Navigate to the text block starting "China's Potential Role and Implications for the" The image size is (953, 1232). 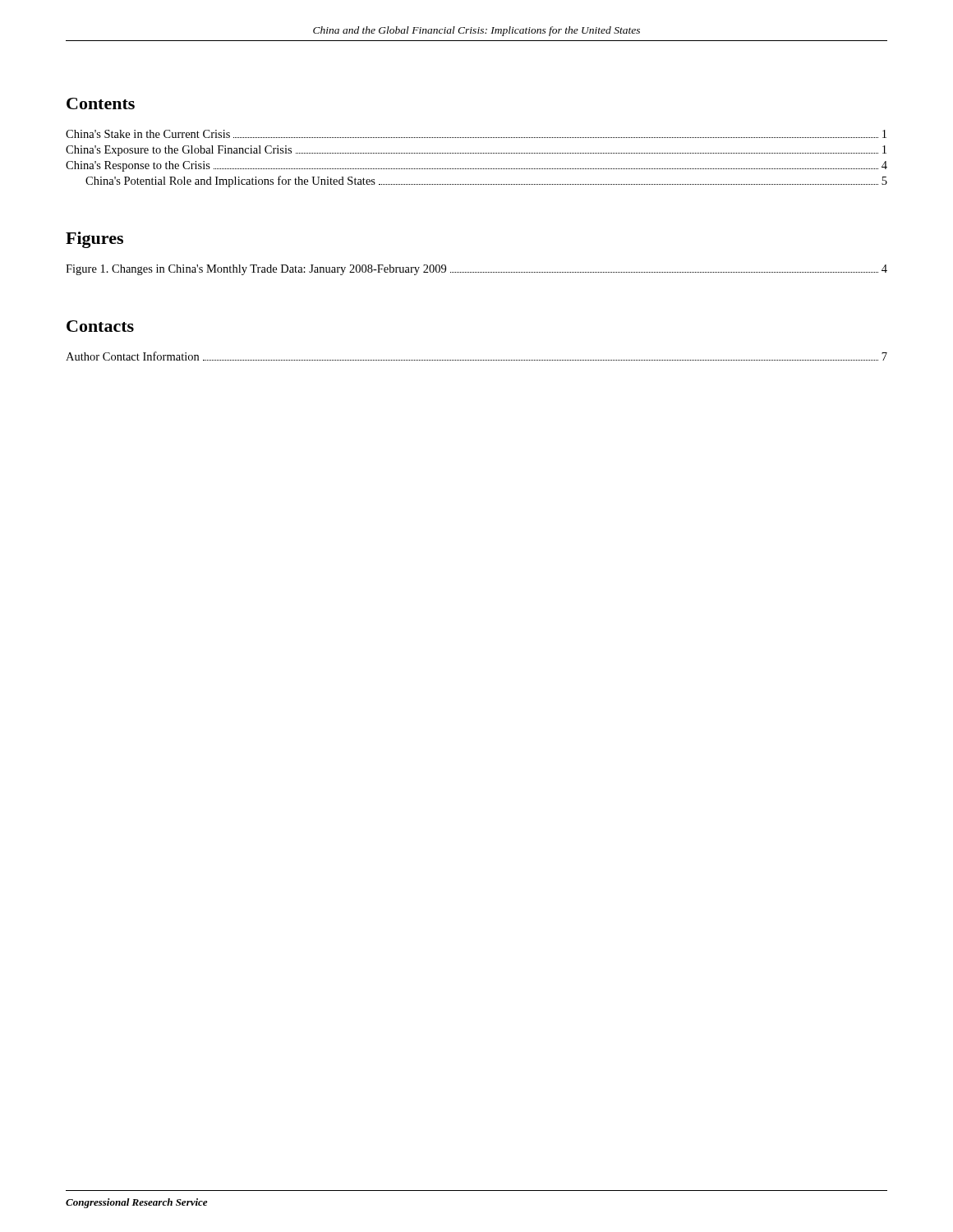tap(486, 181)
